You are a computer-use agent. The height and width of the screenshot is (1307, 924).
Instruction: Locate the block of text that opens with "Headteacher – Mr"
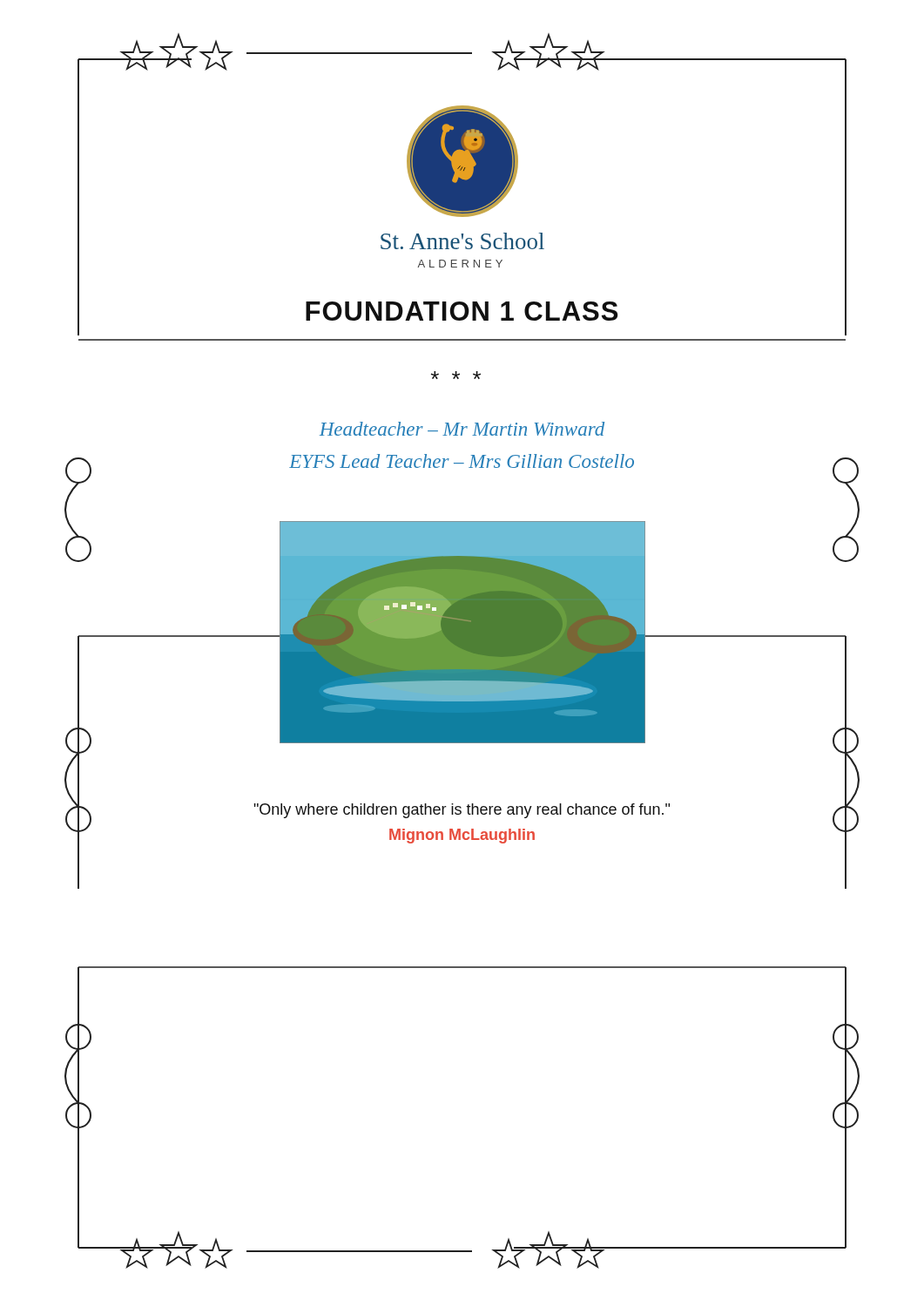(x=462, y=445)
